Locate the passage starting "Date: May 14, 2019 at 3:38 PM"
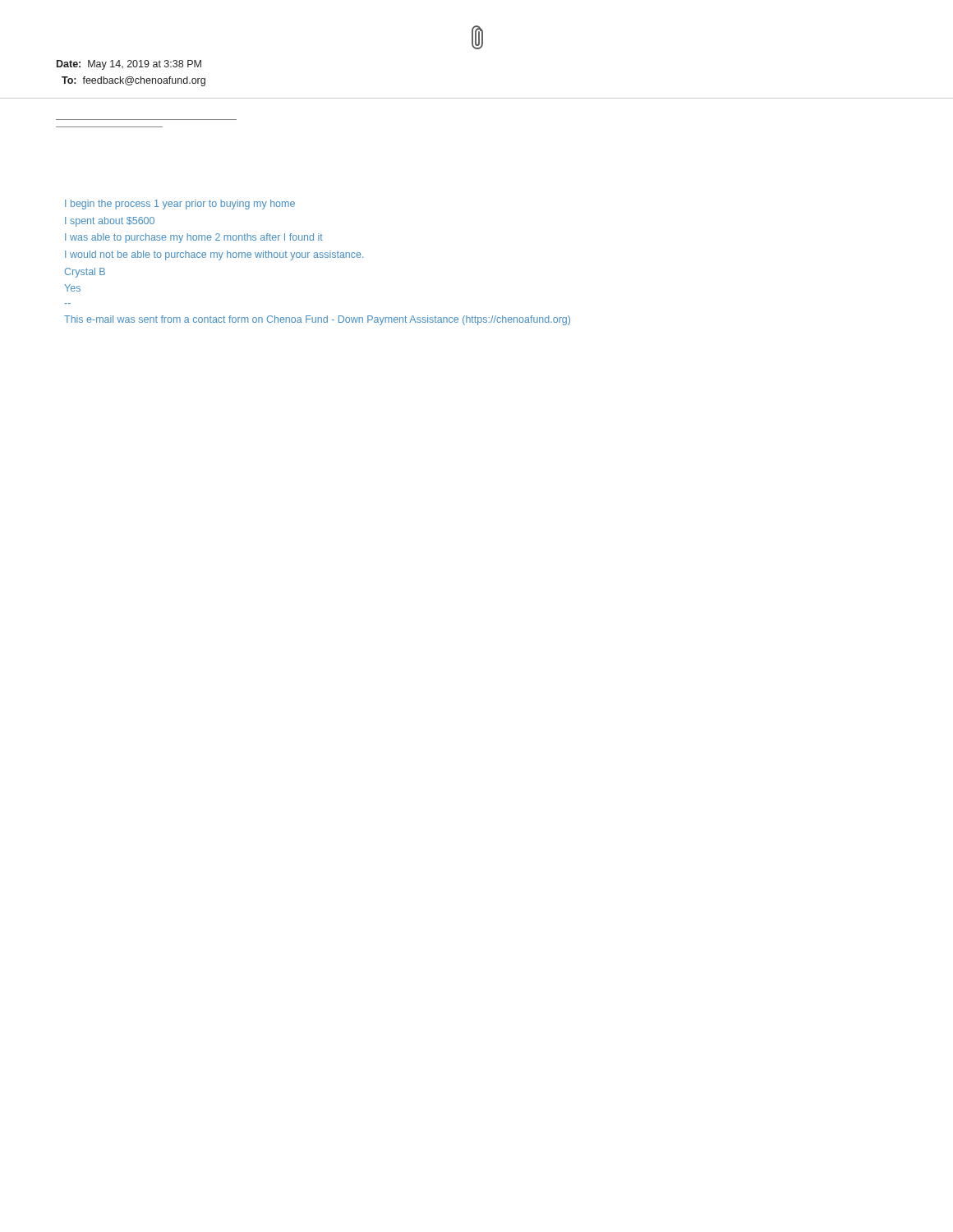This screenshot has width=953, height=1232. click(x=131, y=72)
